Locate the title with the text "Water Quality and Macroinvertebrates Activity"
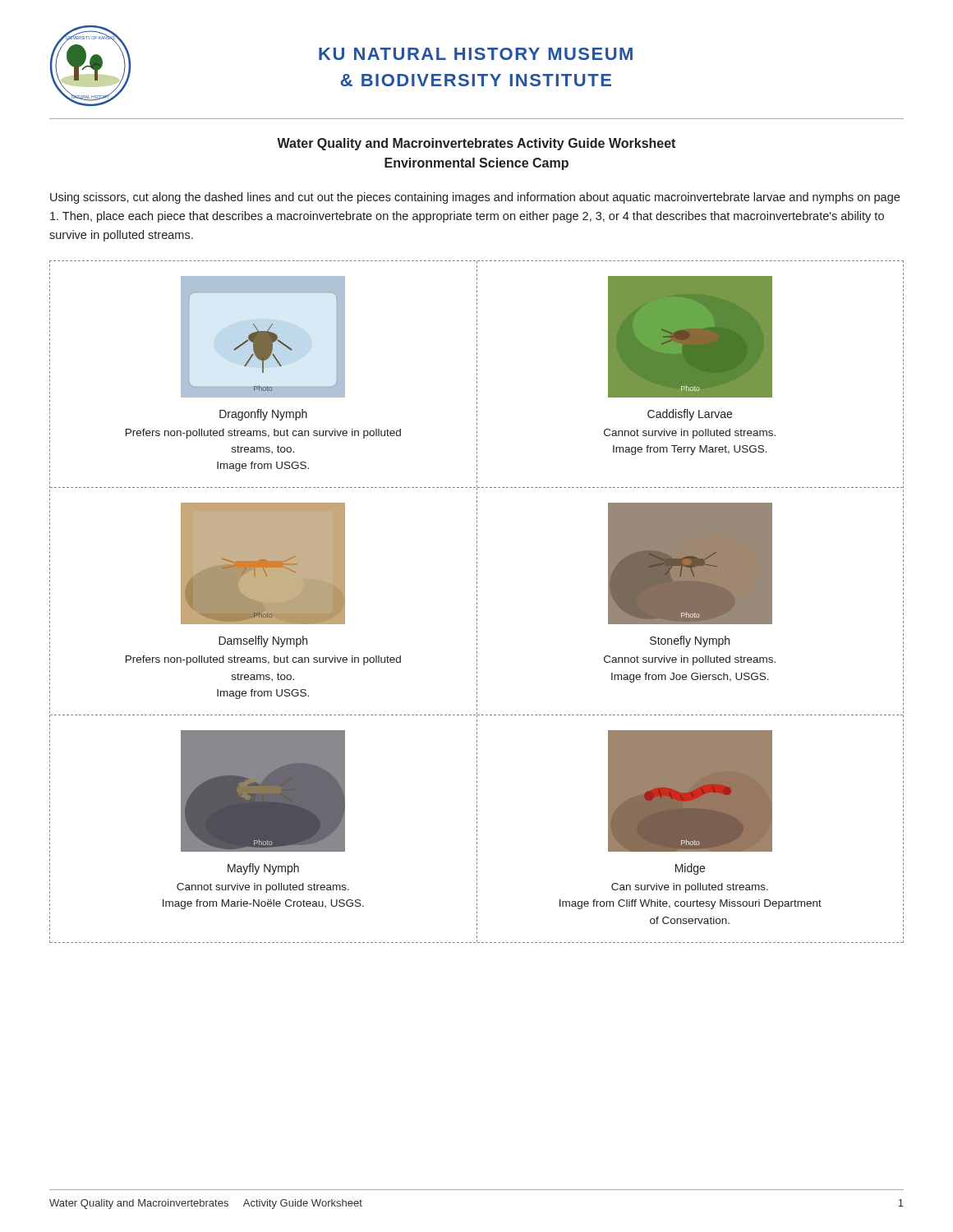 476,154
